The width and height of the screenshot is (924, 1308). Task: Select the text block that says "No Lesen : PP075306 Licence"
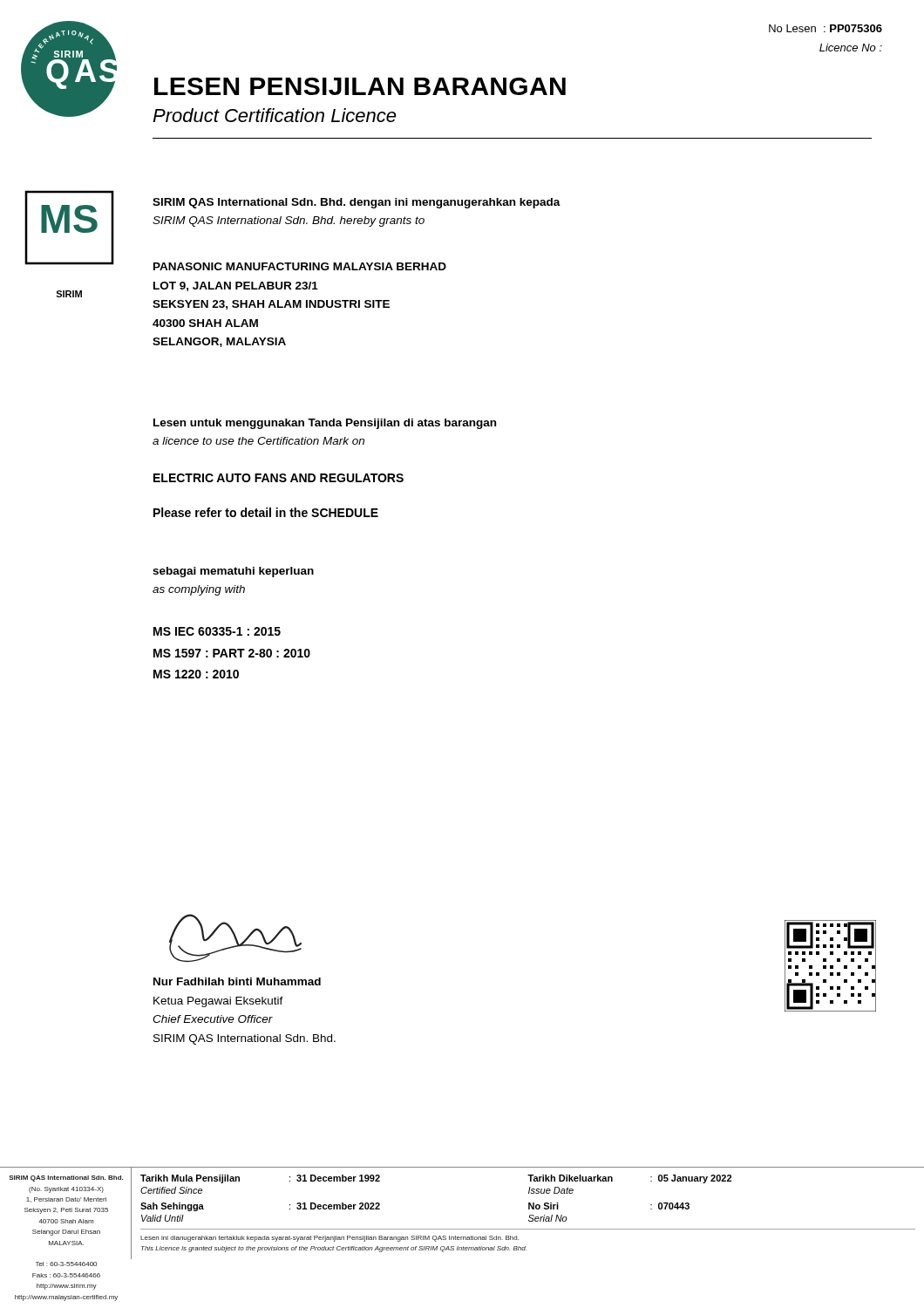[x=825, y=38]
